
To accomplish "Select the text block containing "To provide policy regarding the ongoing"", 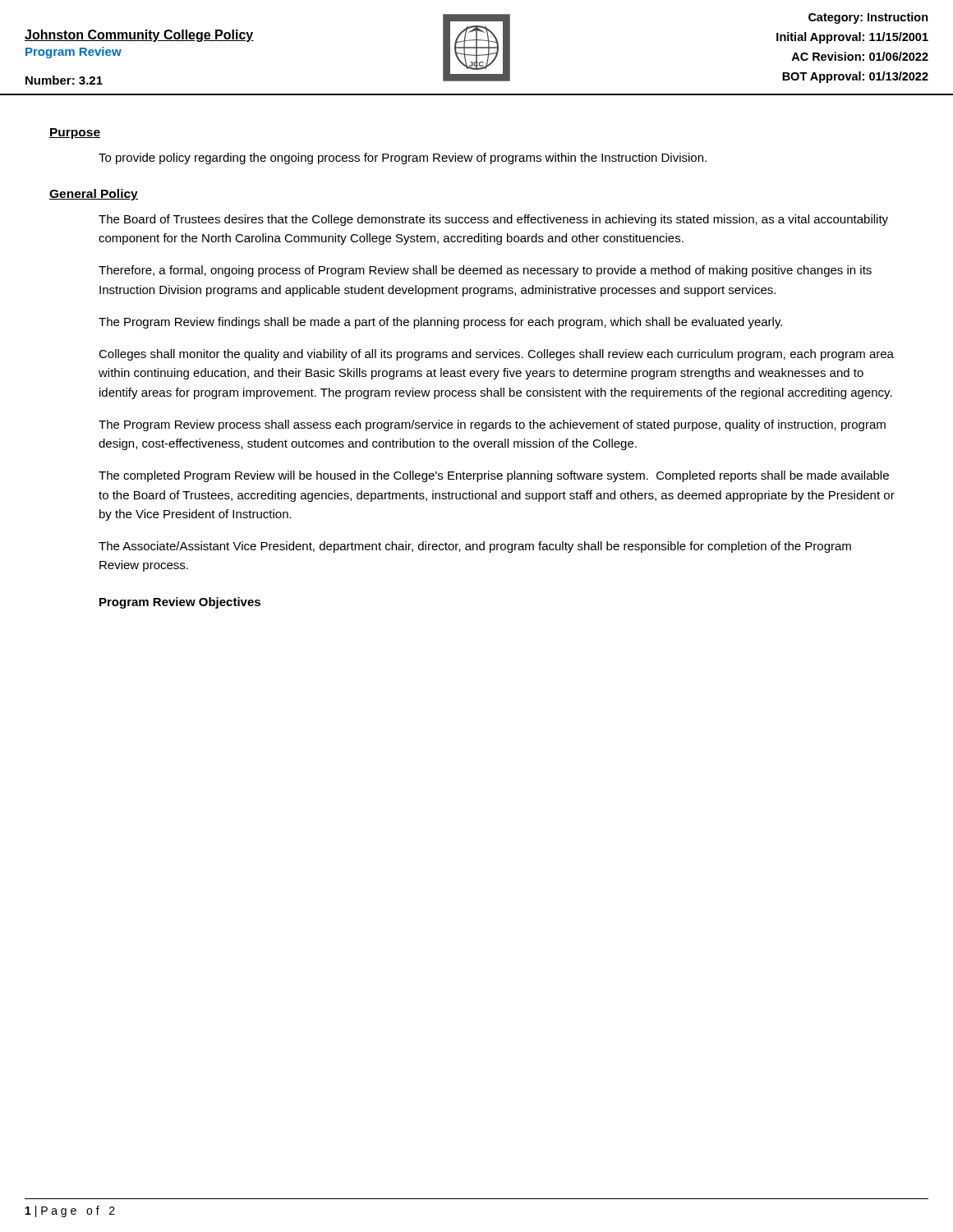I will (x=403, y=157).
